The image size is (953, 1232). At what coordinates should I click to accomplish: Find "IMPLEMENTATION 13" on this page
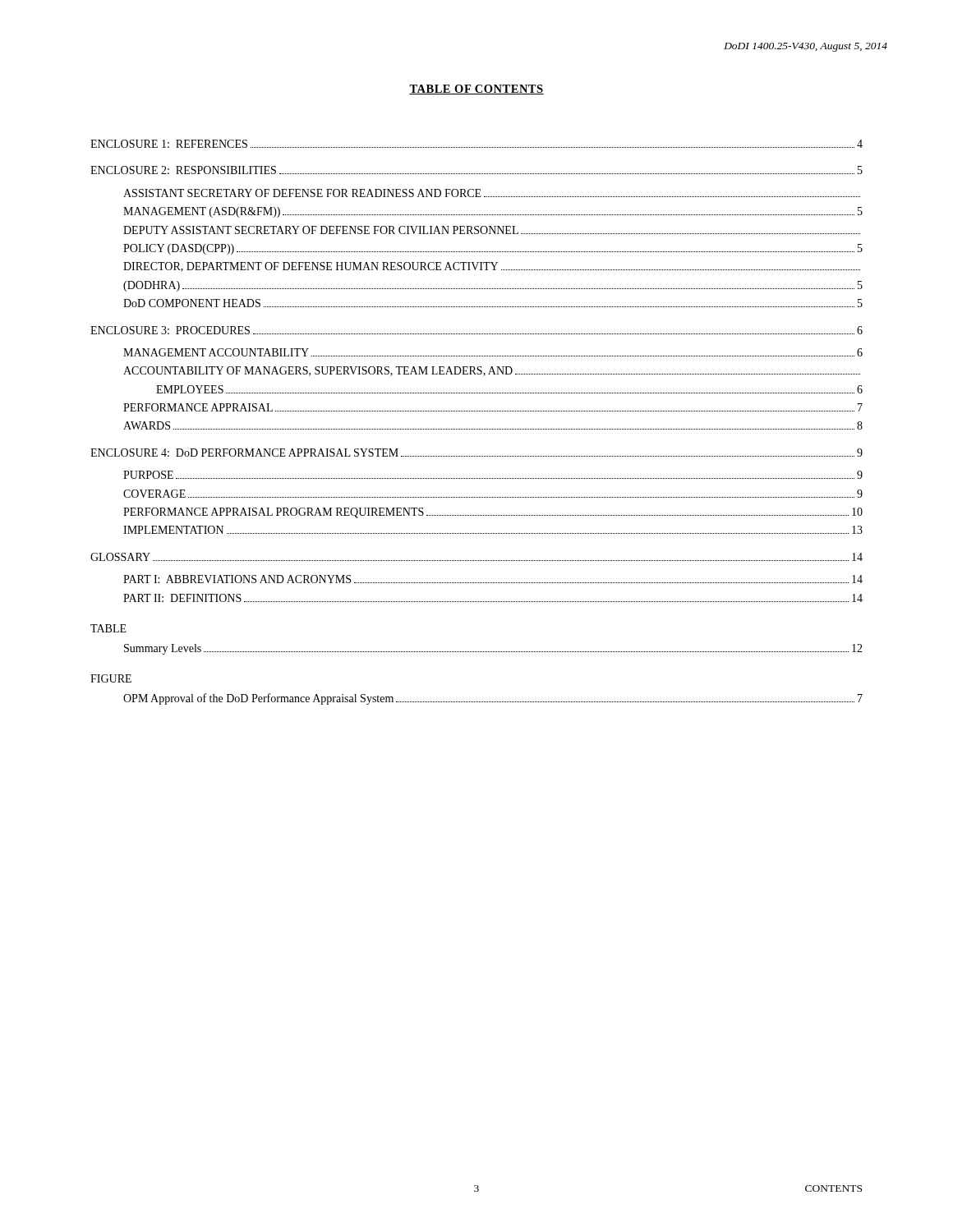[x=493, y=531]
